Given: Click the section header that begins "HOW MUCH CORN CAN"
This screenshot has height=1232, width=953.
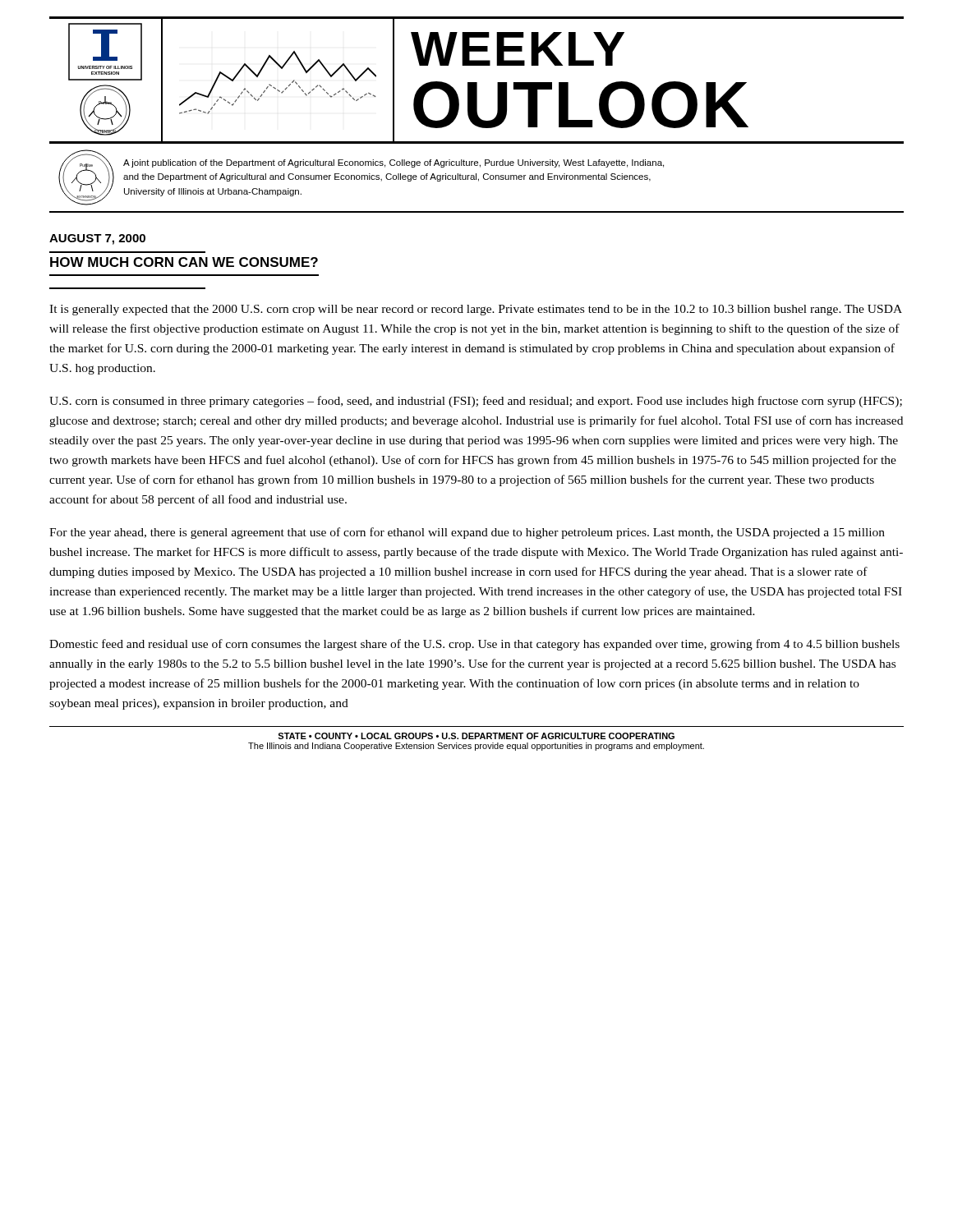Looking at the screenshot, I should [184, 270].
